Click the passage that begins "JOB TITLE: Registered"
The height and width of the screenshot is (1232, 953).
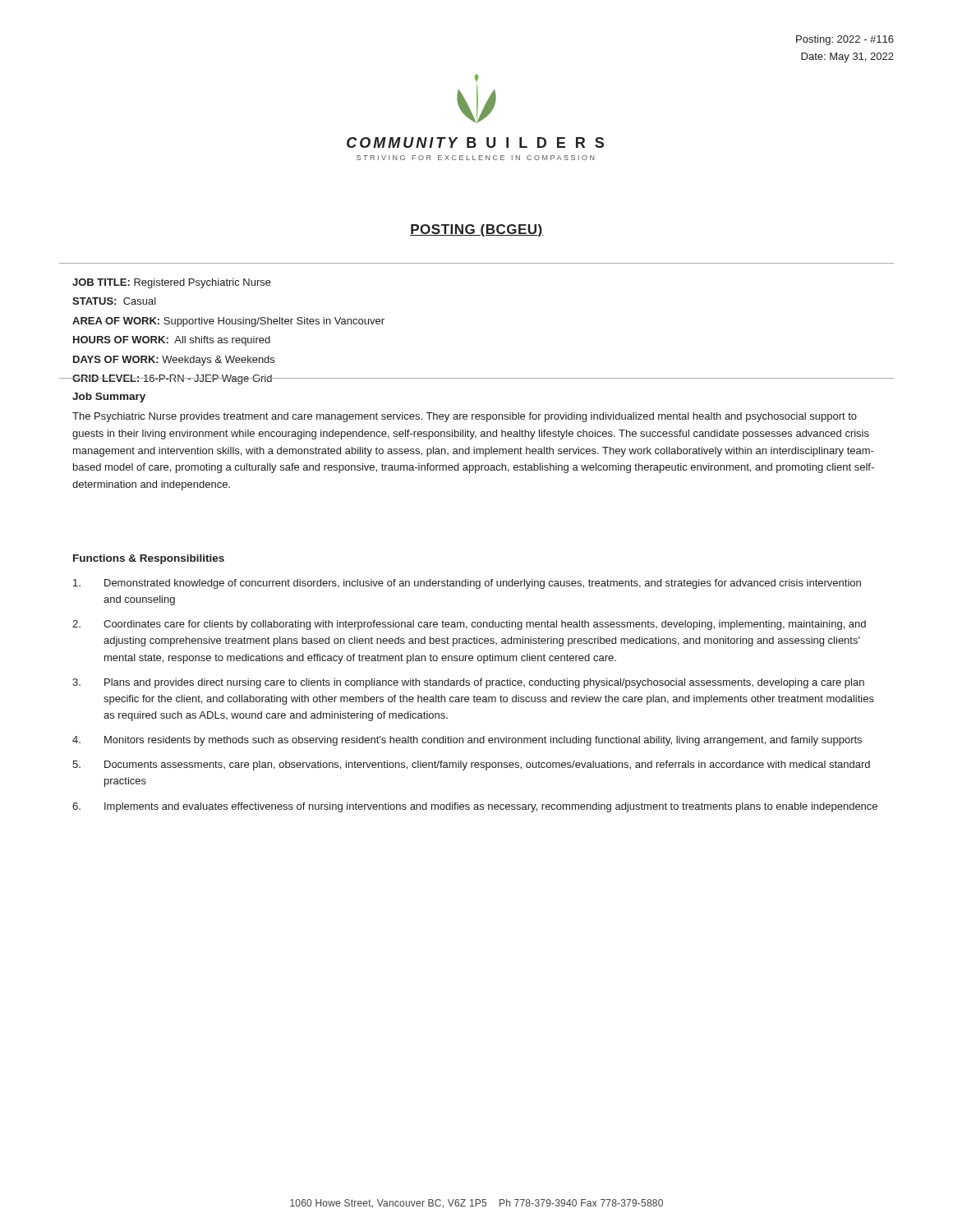click(x=172, y=283)
